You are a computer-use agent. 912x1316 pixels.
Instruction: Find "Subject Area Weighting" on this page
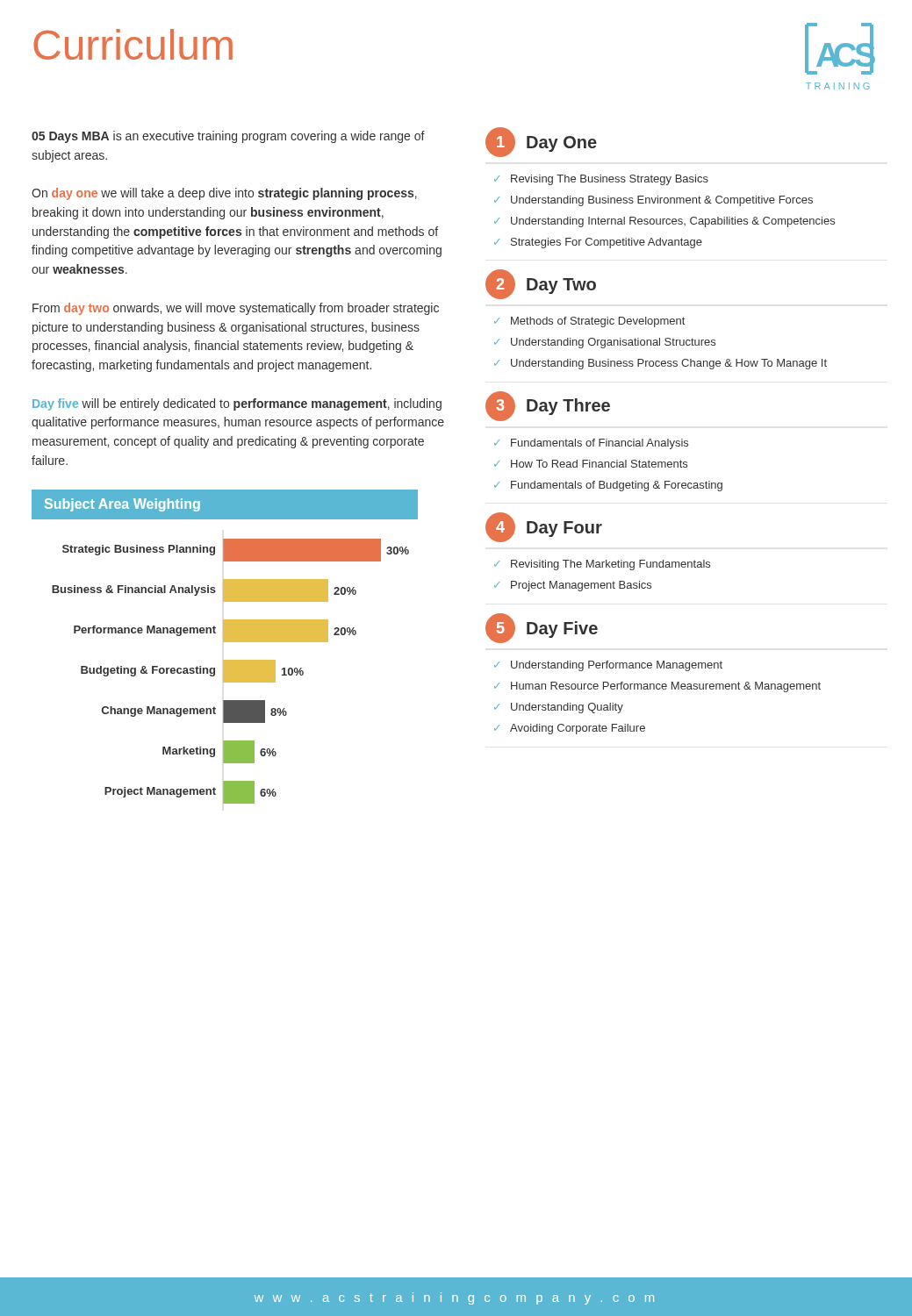click(x=122, y=504)
